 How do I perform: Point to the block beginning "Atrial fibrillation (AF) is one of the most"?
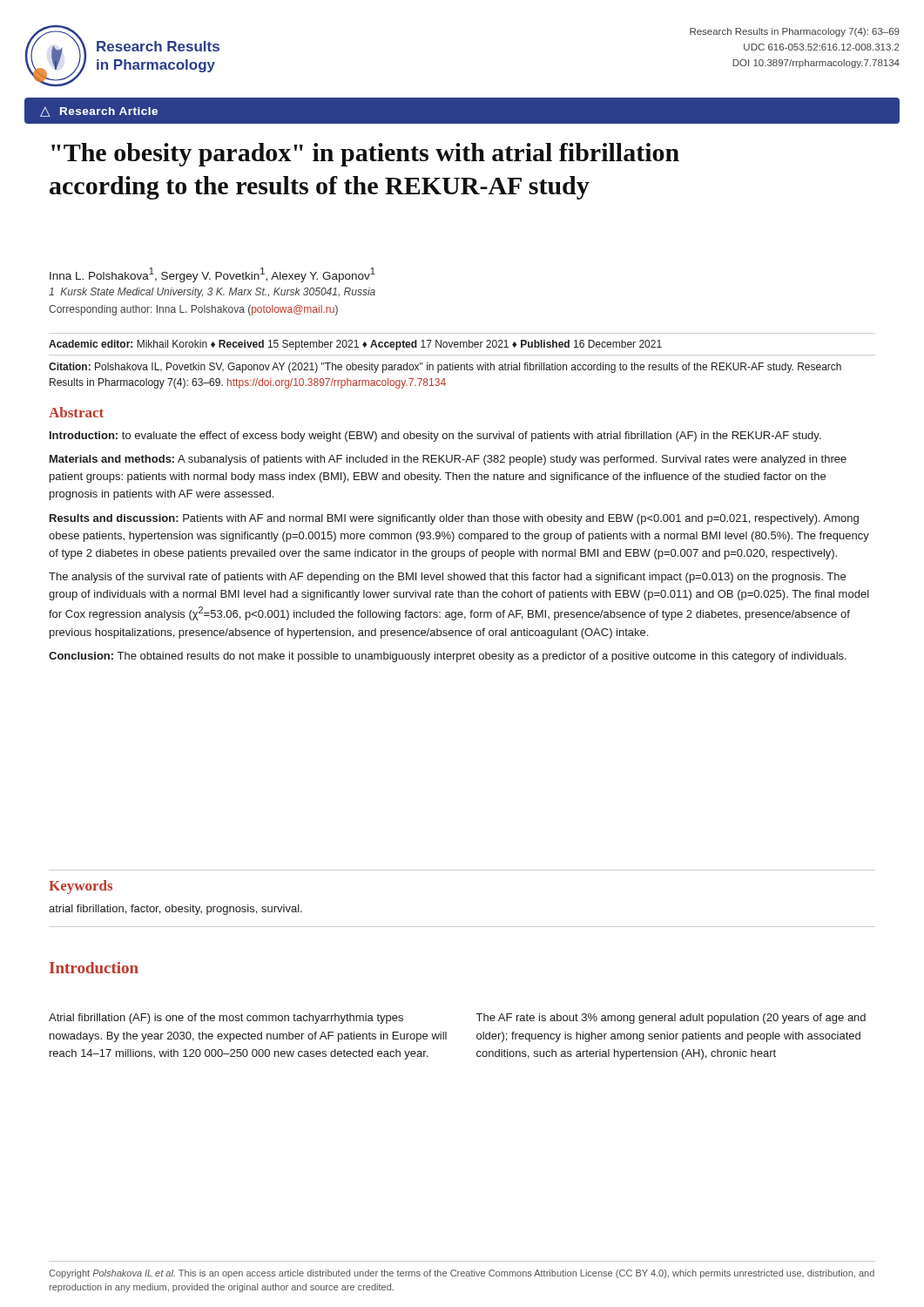[223, 1018]
